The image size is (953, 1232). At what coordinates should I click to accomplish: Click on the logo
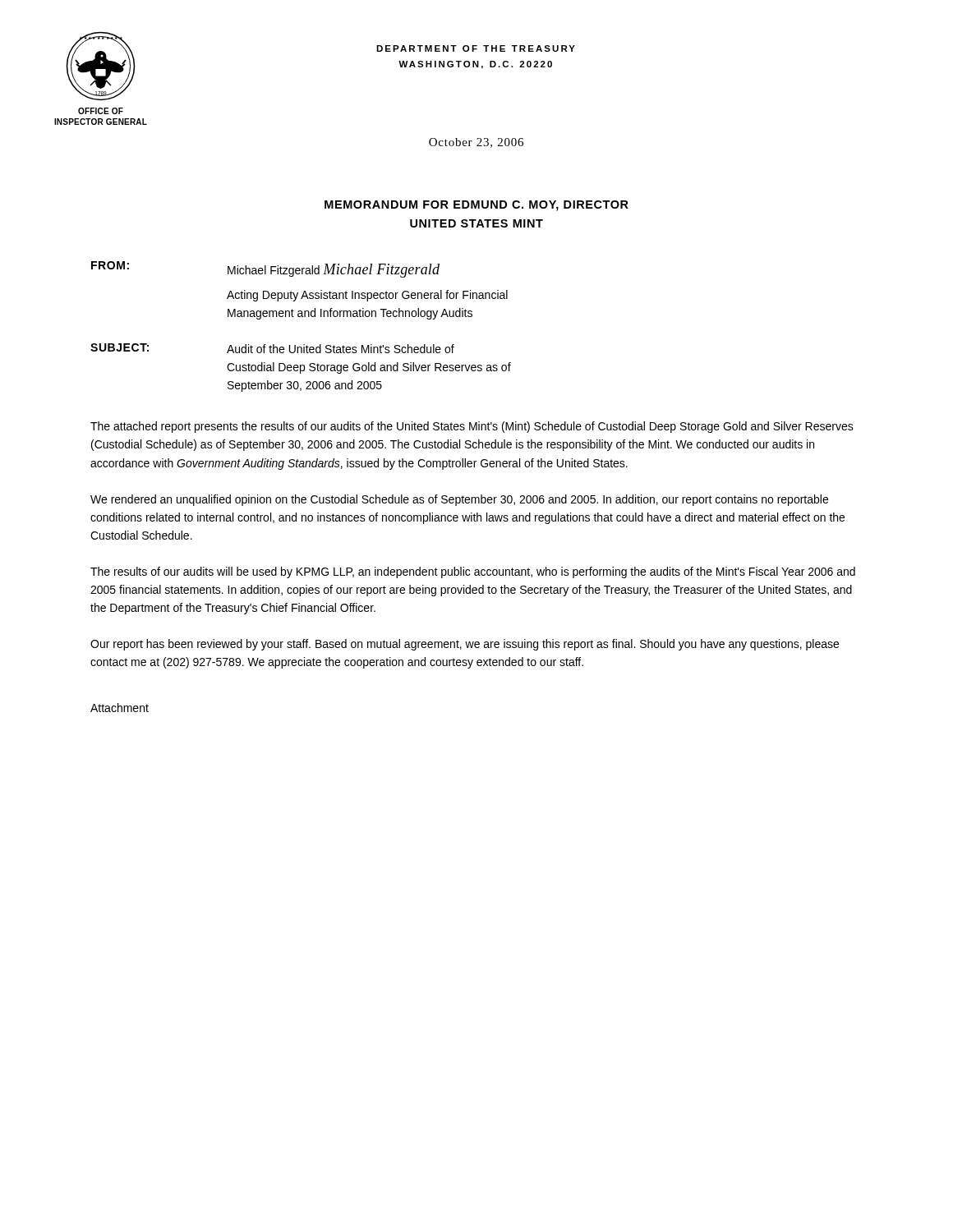tap(101, 79)
